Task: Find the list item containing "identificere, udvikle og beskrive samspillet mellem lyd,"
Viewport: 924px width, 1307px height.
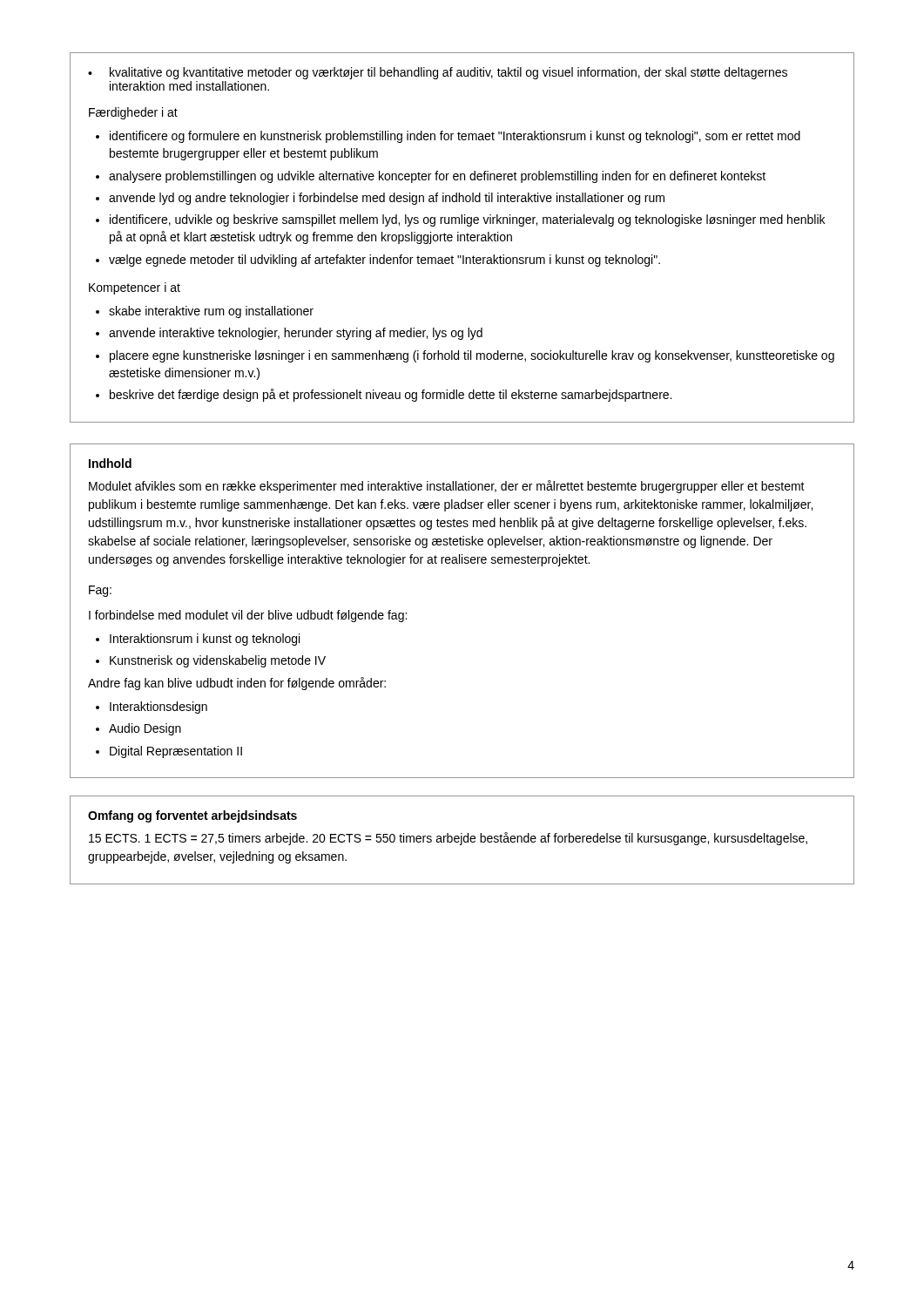Action: click(x=467, y=229)
